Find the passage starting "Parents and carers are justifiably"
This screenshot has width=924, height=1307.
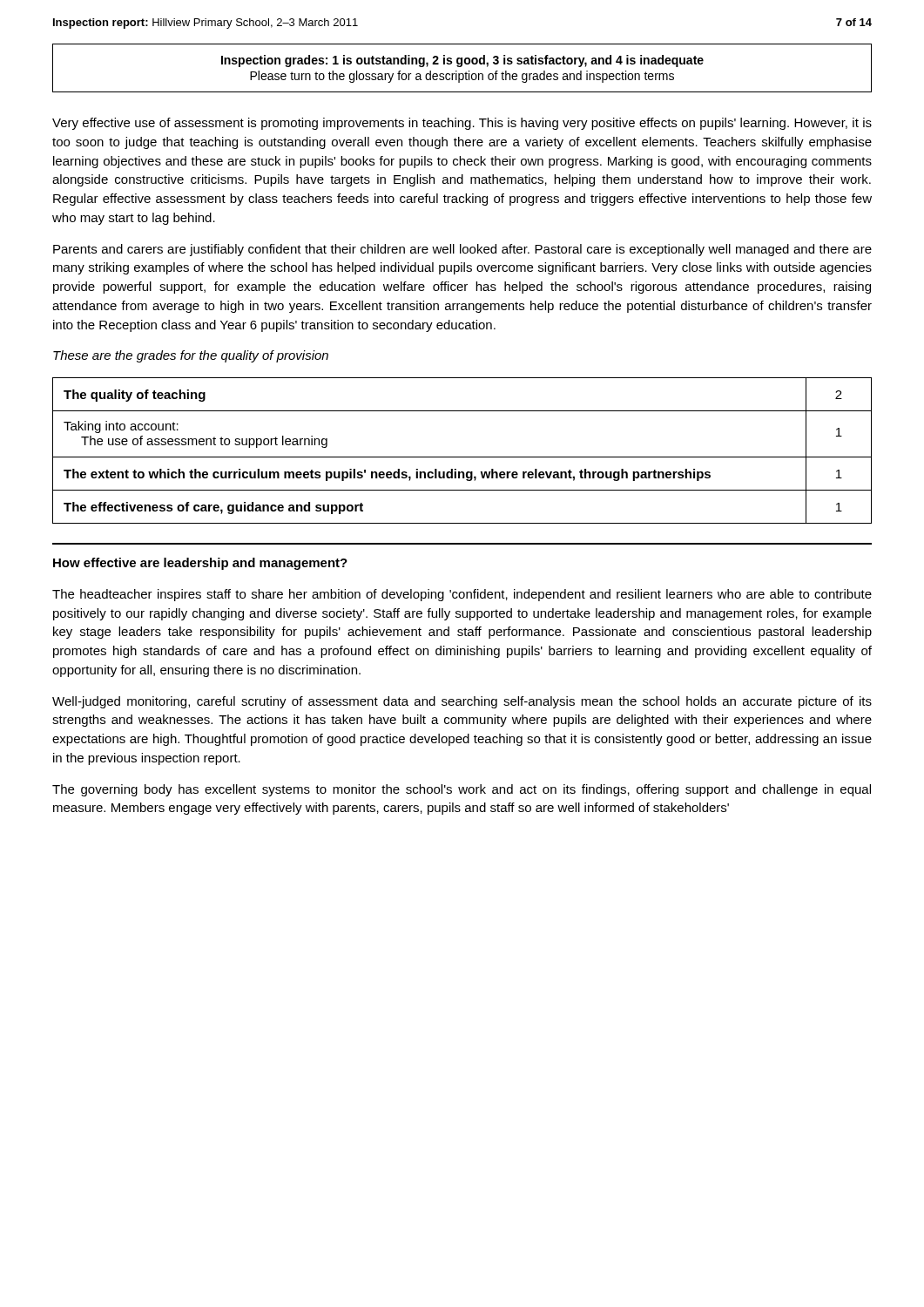tap(462, 287)
